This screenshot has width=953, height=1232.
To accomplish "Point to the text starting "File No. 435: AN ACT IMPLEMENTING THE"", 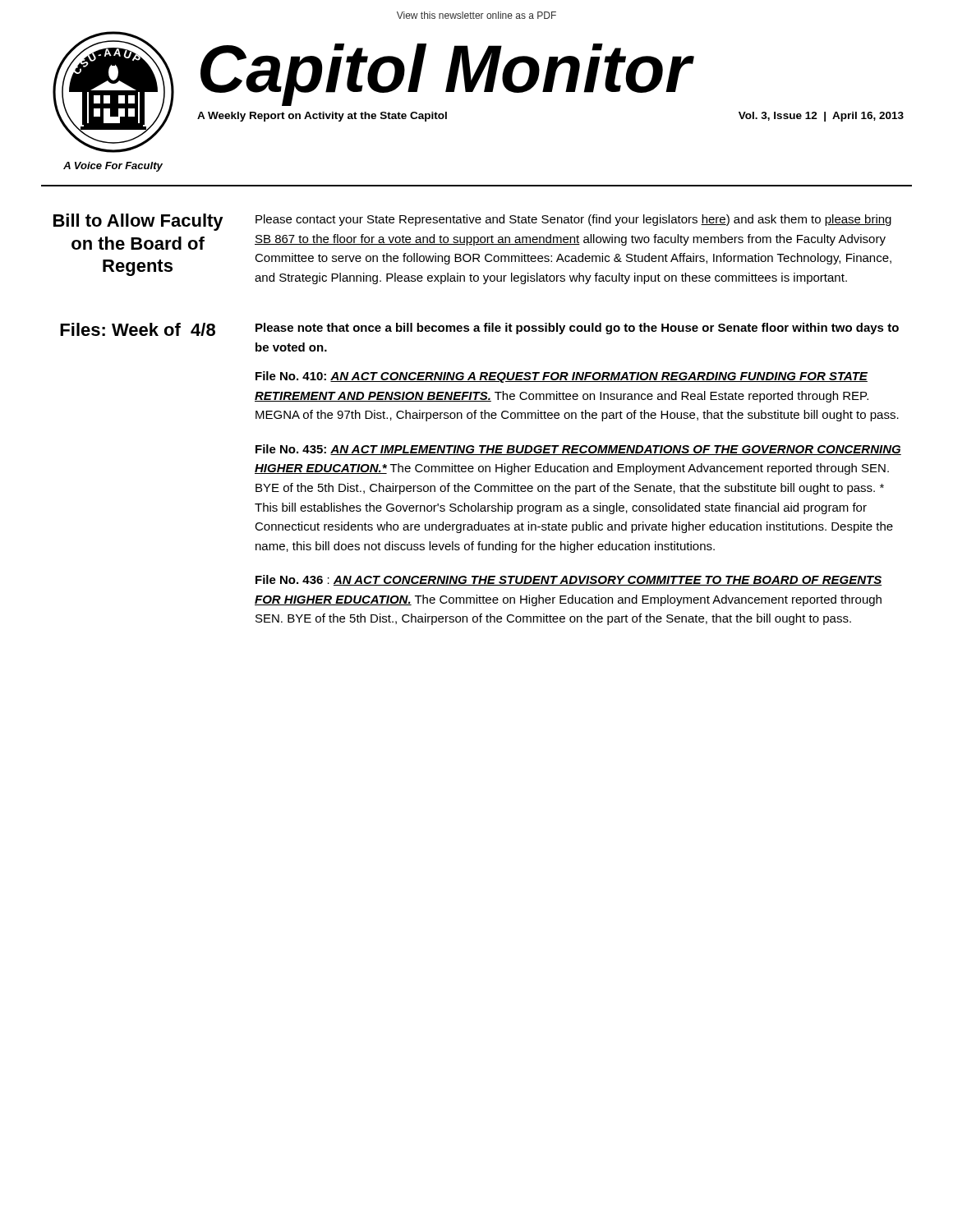I will coord(578,497).
